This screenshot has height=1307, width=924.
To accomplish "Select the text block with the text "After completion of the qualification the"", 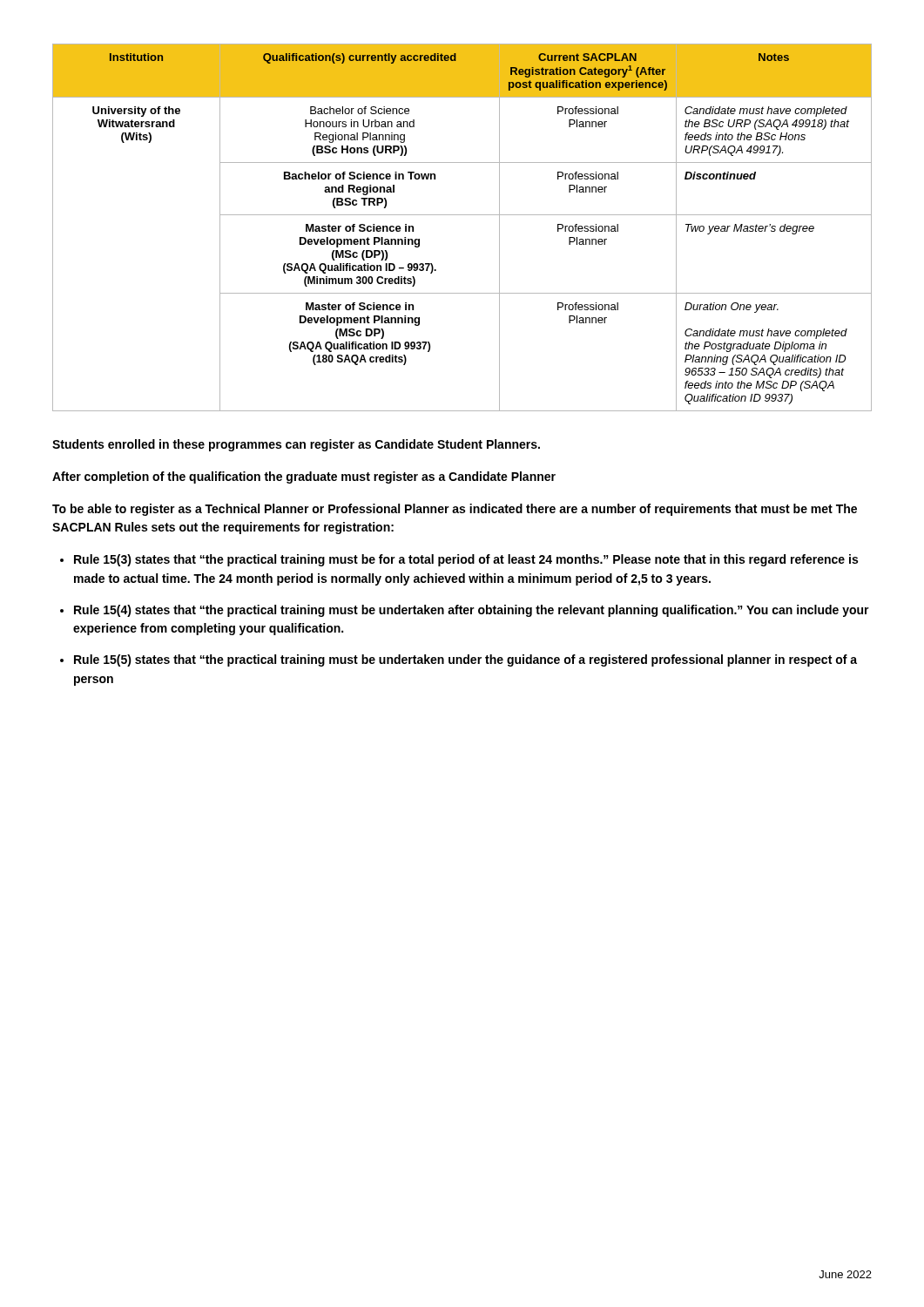I will pos(304,477).
